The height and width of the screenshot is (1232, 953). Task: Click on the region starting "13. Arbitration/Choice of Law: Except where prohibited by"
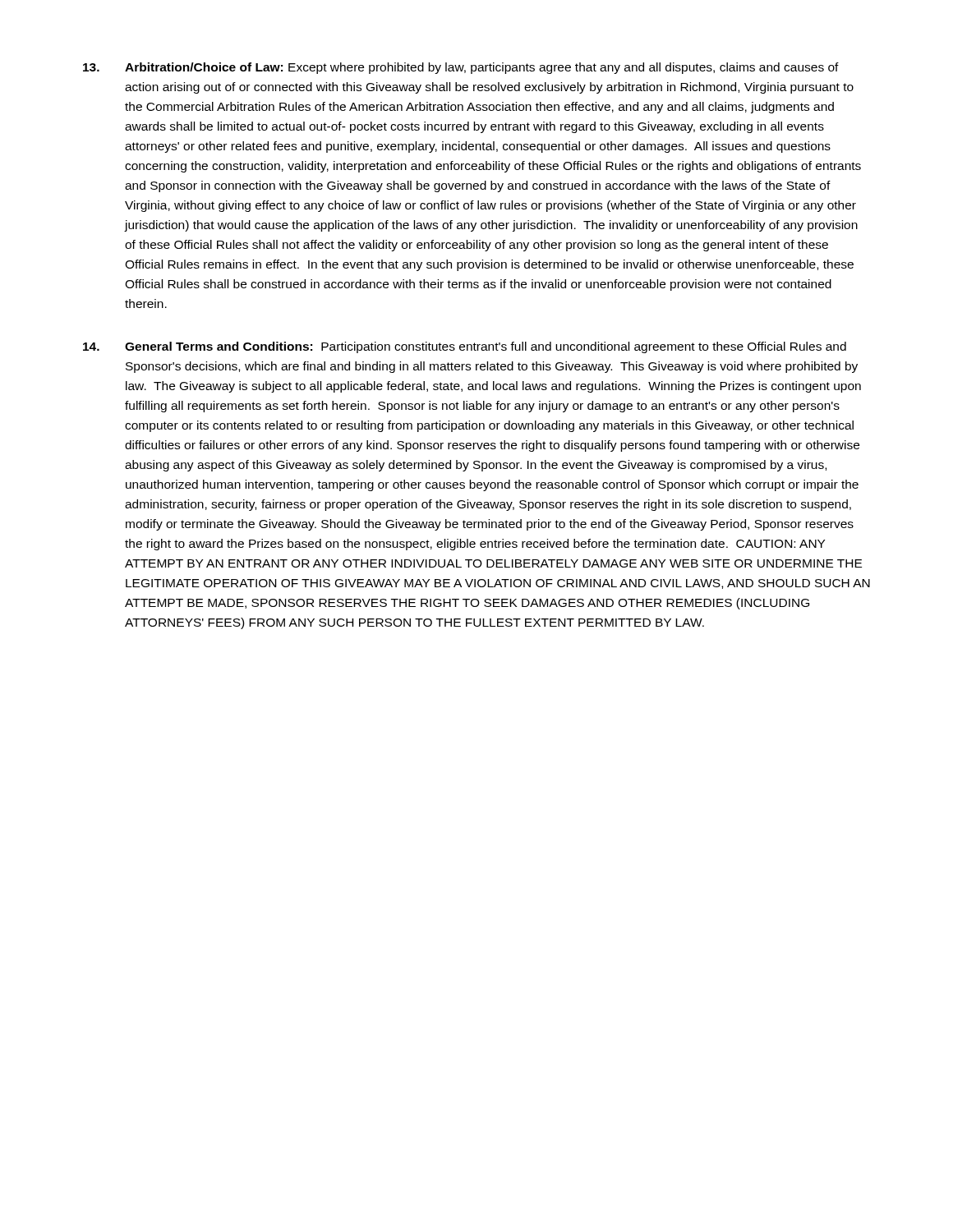[476, 186]
